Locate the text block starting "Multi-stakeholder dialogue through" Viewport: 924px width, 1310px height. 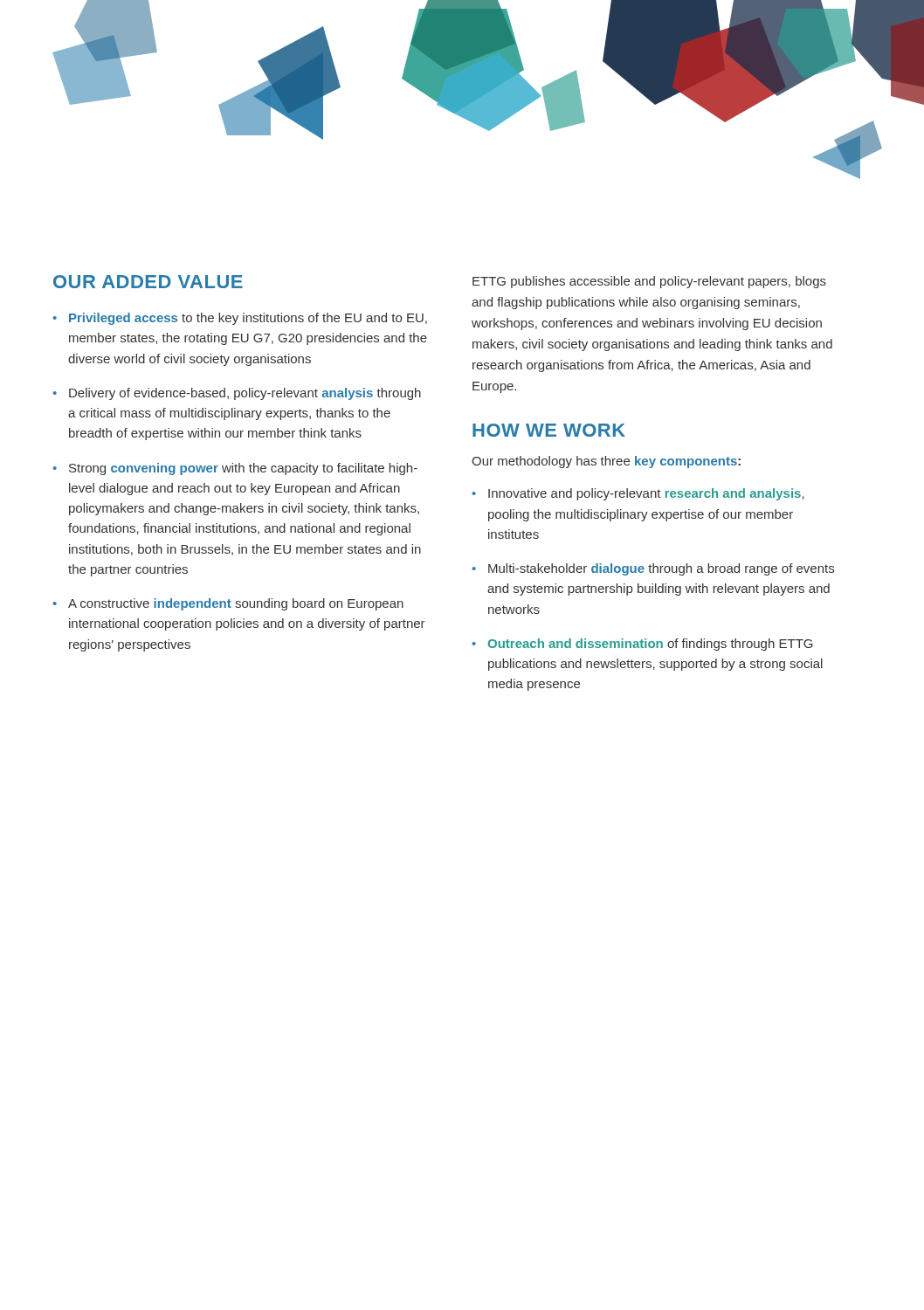(661, 588)
